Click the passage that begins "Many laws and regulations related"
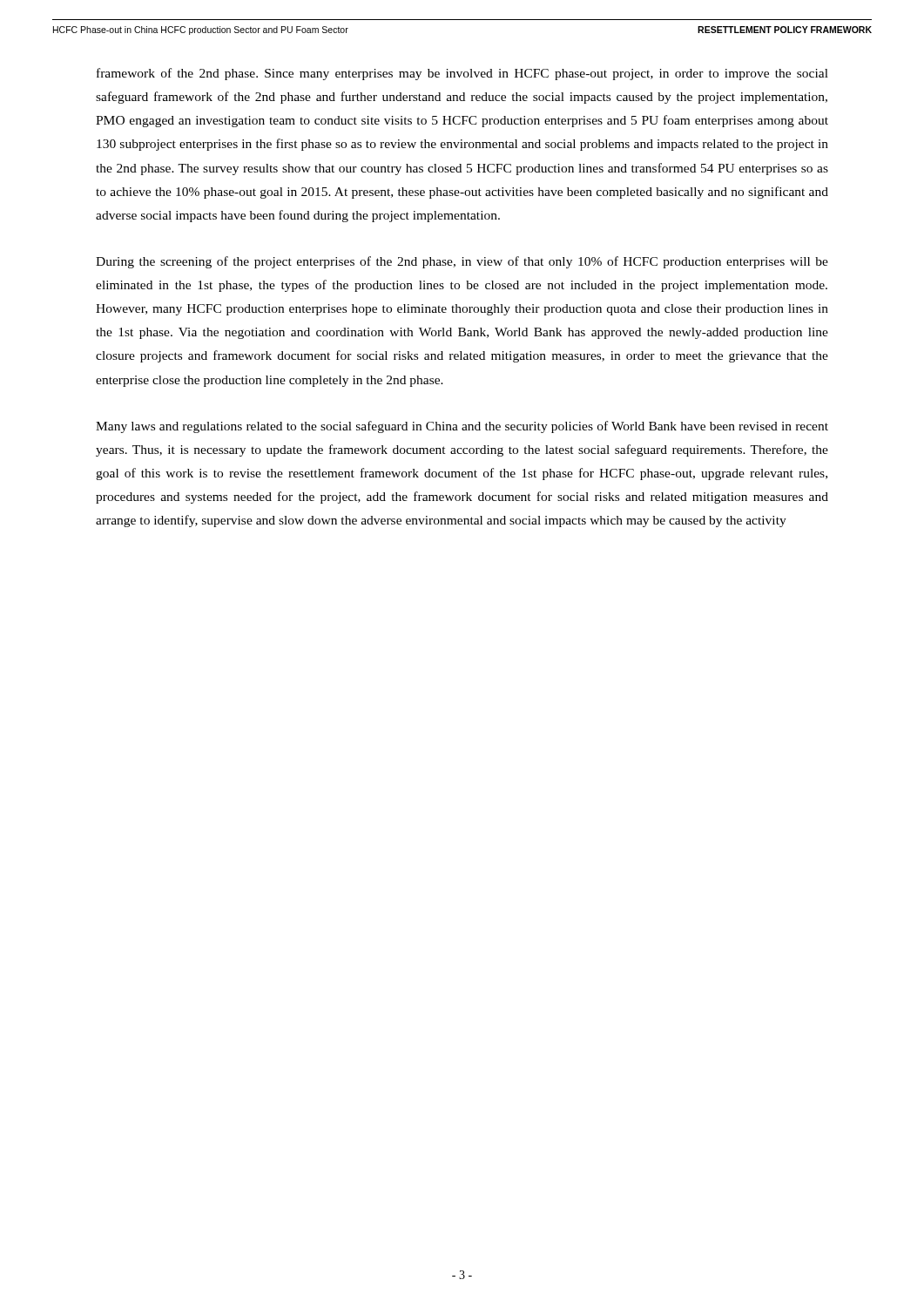The height and width of the screenshot is (1307, 924). pos(462,473)
